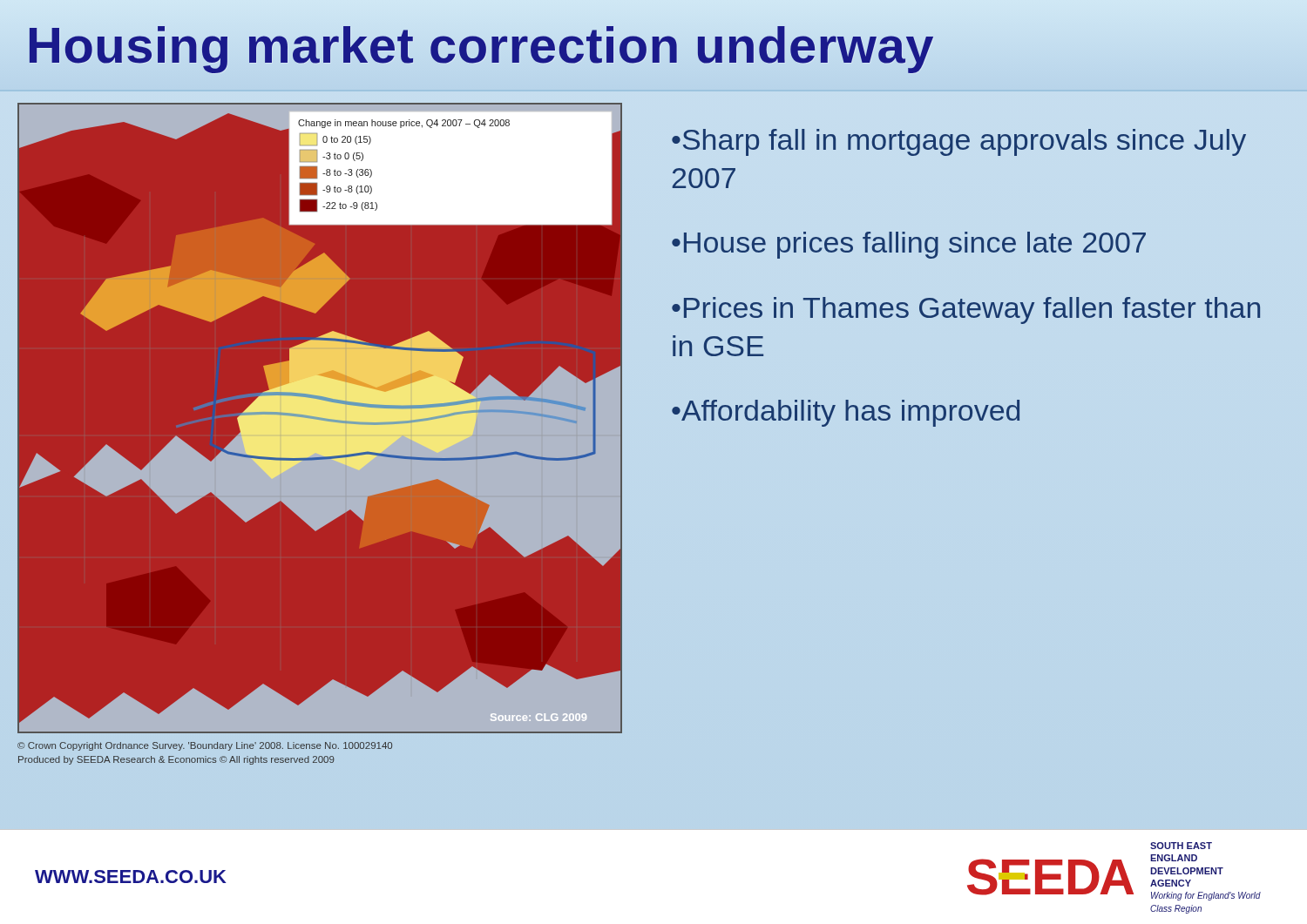Screen dimensions: 924x1307
Task: Find the logo
Action: (x=1119, y=877)
